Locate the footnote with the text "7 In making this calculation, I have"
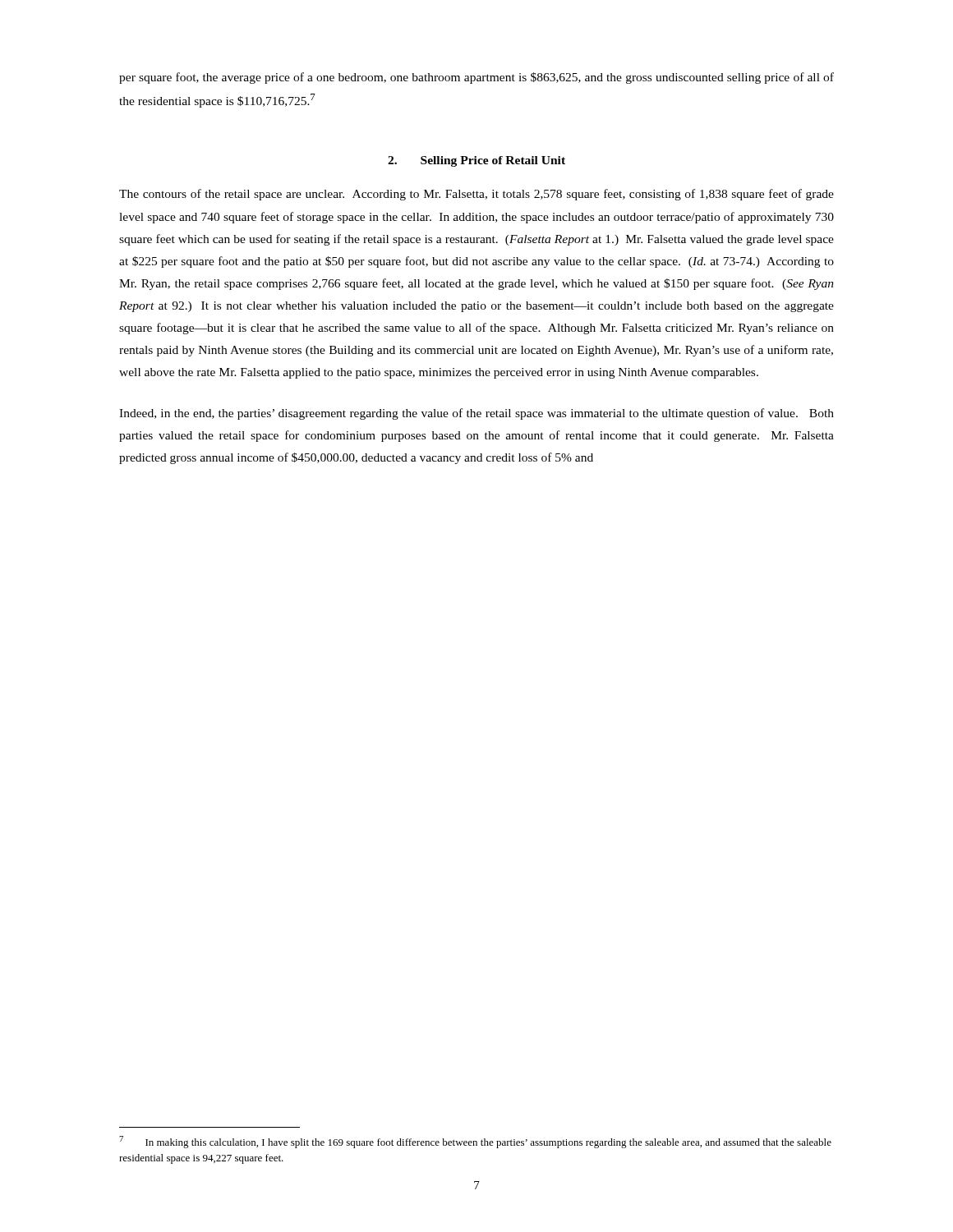953x1232 pixels. tap(475, 1149)
